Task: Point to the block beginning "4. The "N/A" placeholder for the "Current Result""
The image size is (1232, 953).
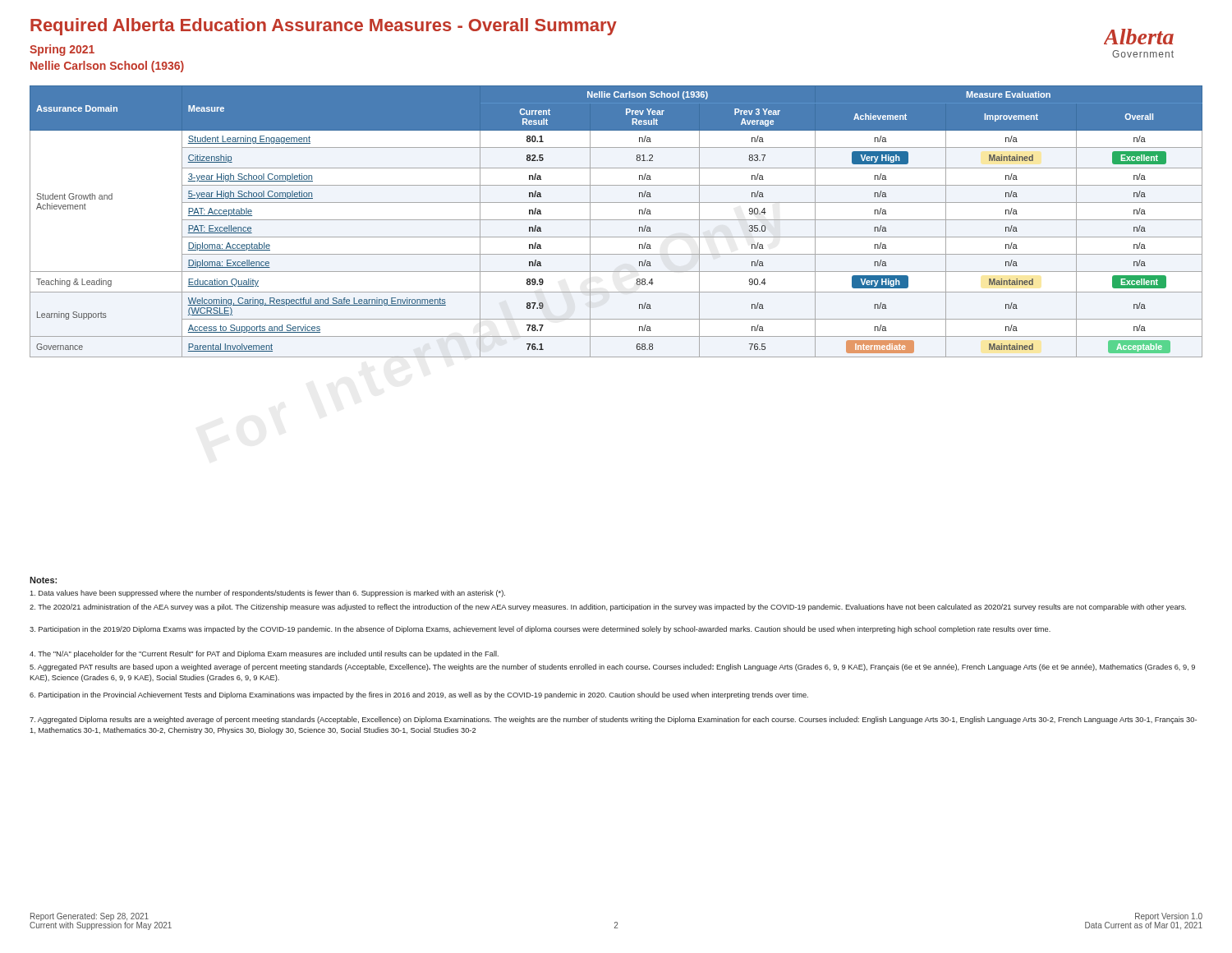Action: [x=264, y=654]
